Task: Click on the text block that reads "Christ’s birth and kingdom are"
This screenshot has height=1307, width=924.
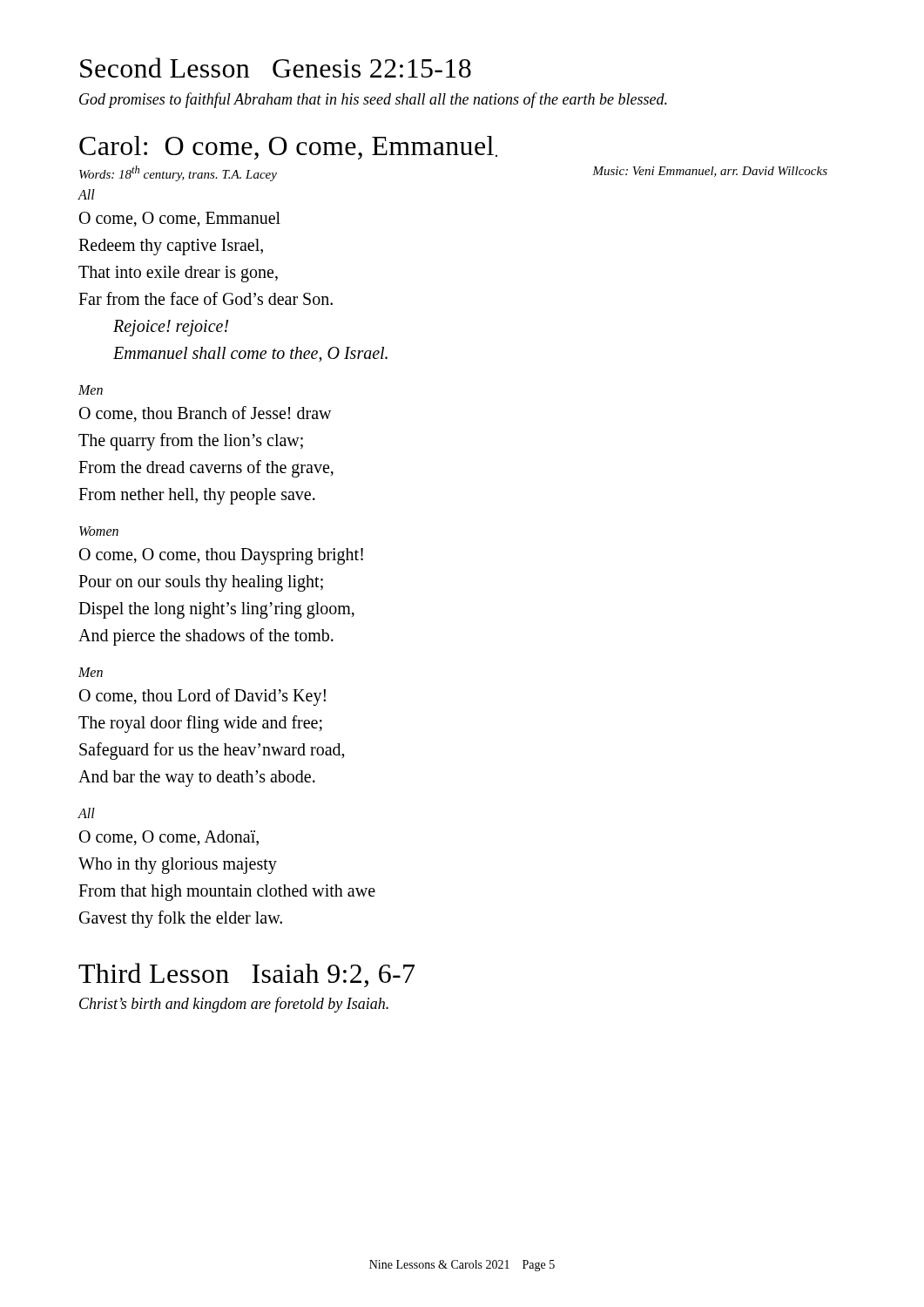Action: tap(234, 1004)
